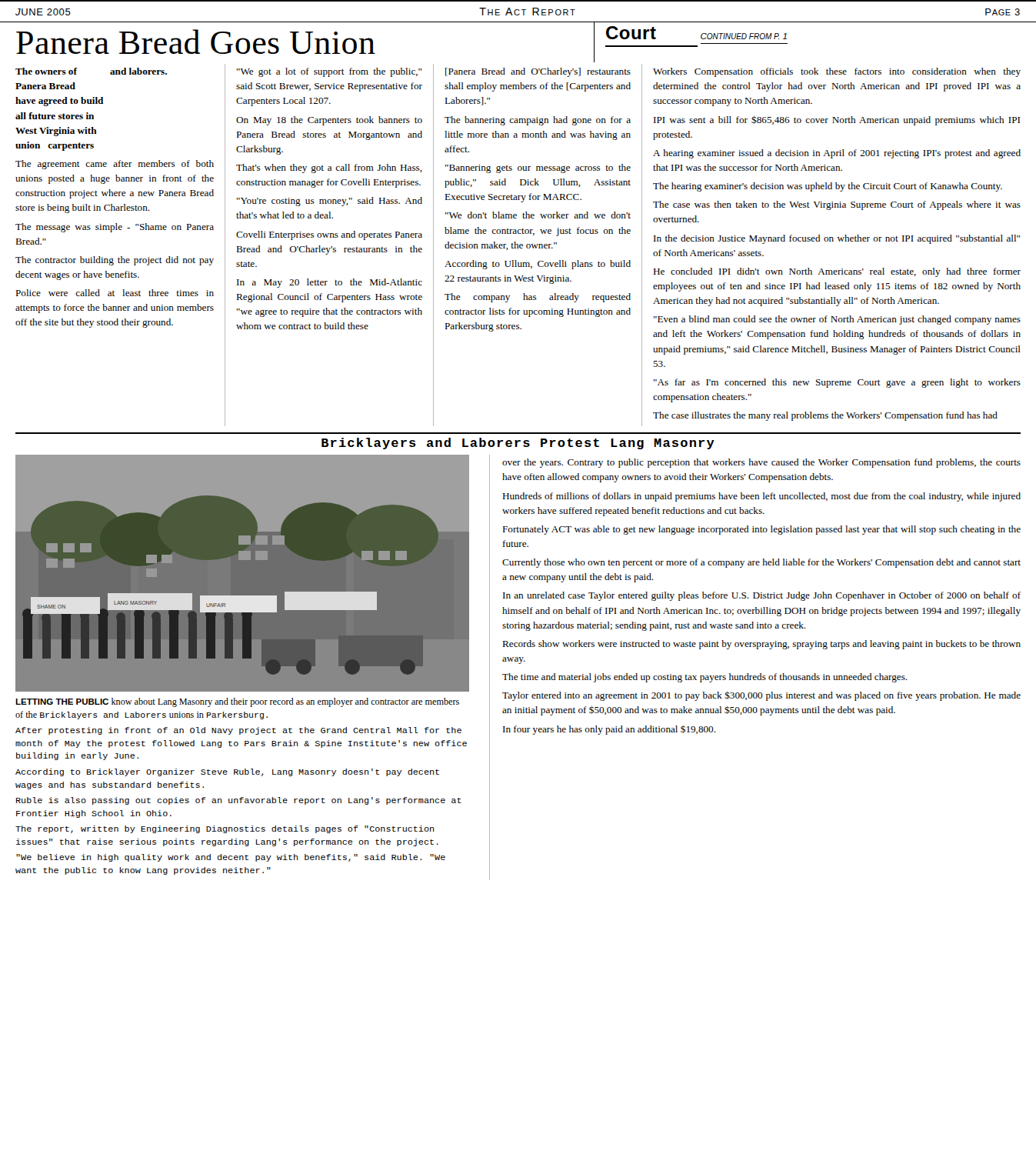Locate the photo
Screen dimensions: 1154x1036
[x=242, y=573]
